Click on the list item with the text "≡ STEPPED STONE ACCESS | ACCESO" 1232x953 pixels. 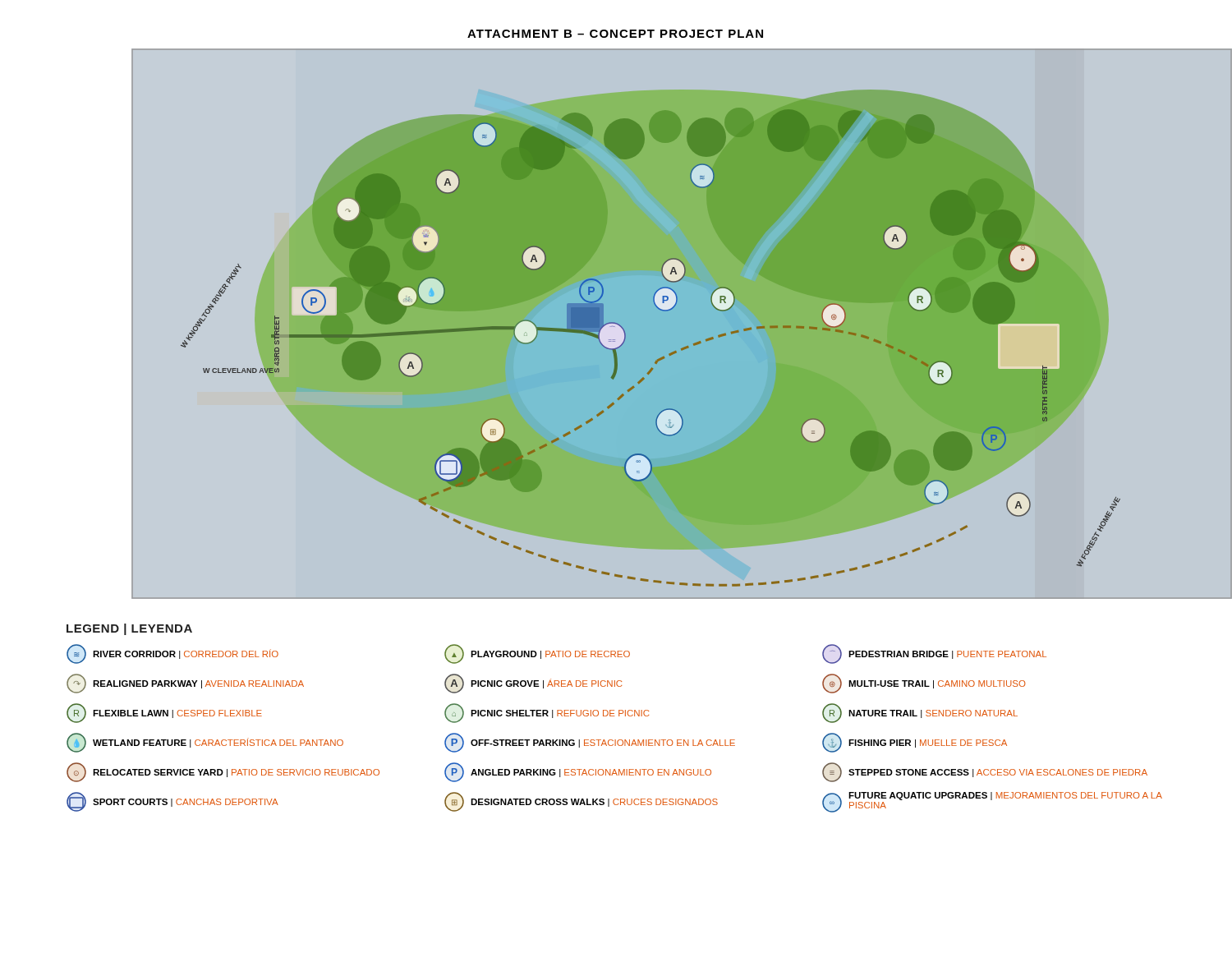[x=984, y=772]
